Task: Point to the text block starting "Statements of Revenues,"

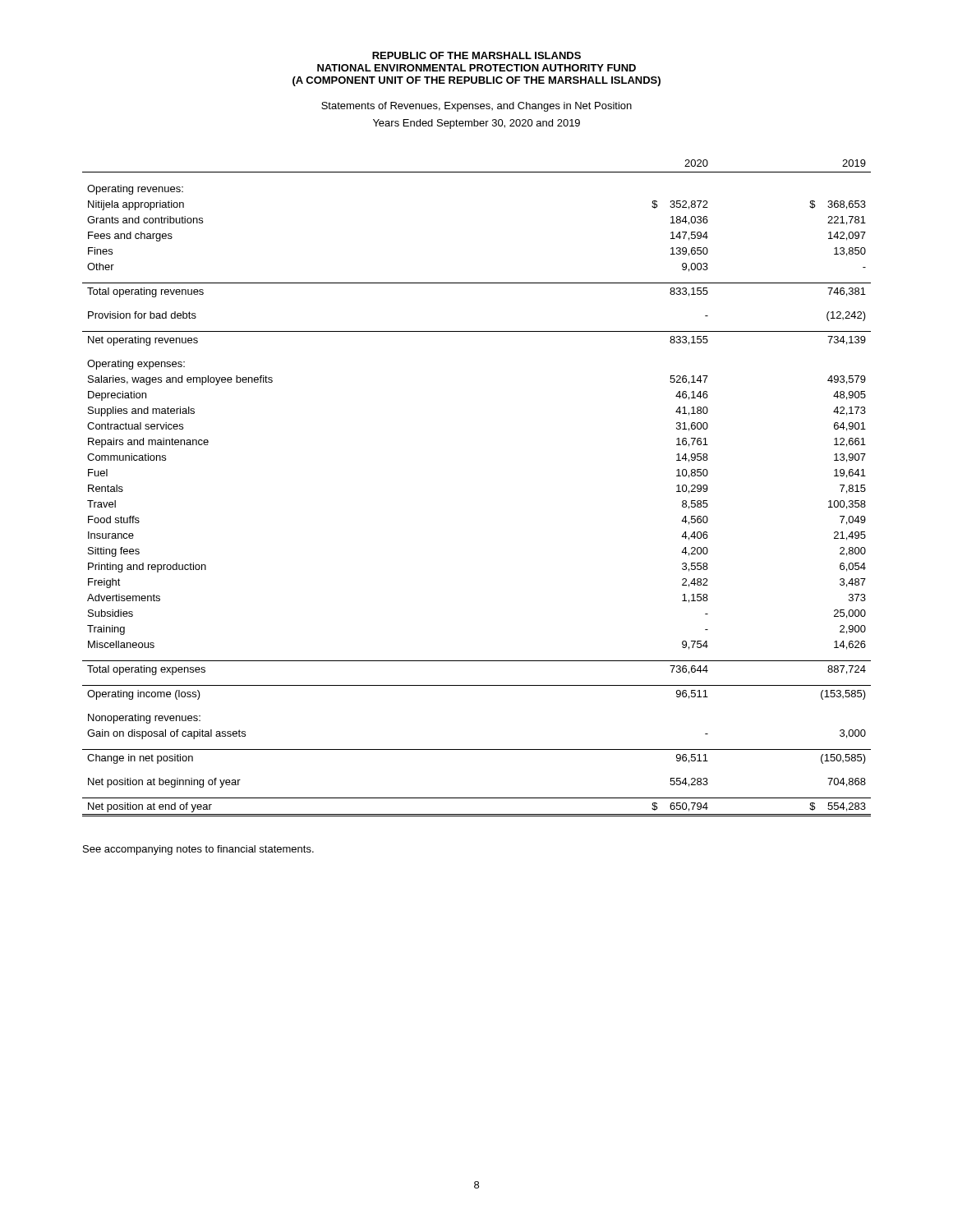Action: click(x=476, y=114)
